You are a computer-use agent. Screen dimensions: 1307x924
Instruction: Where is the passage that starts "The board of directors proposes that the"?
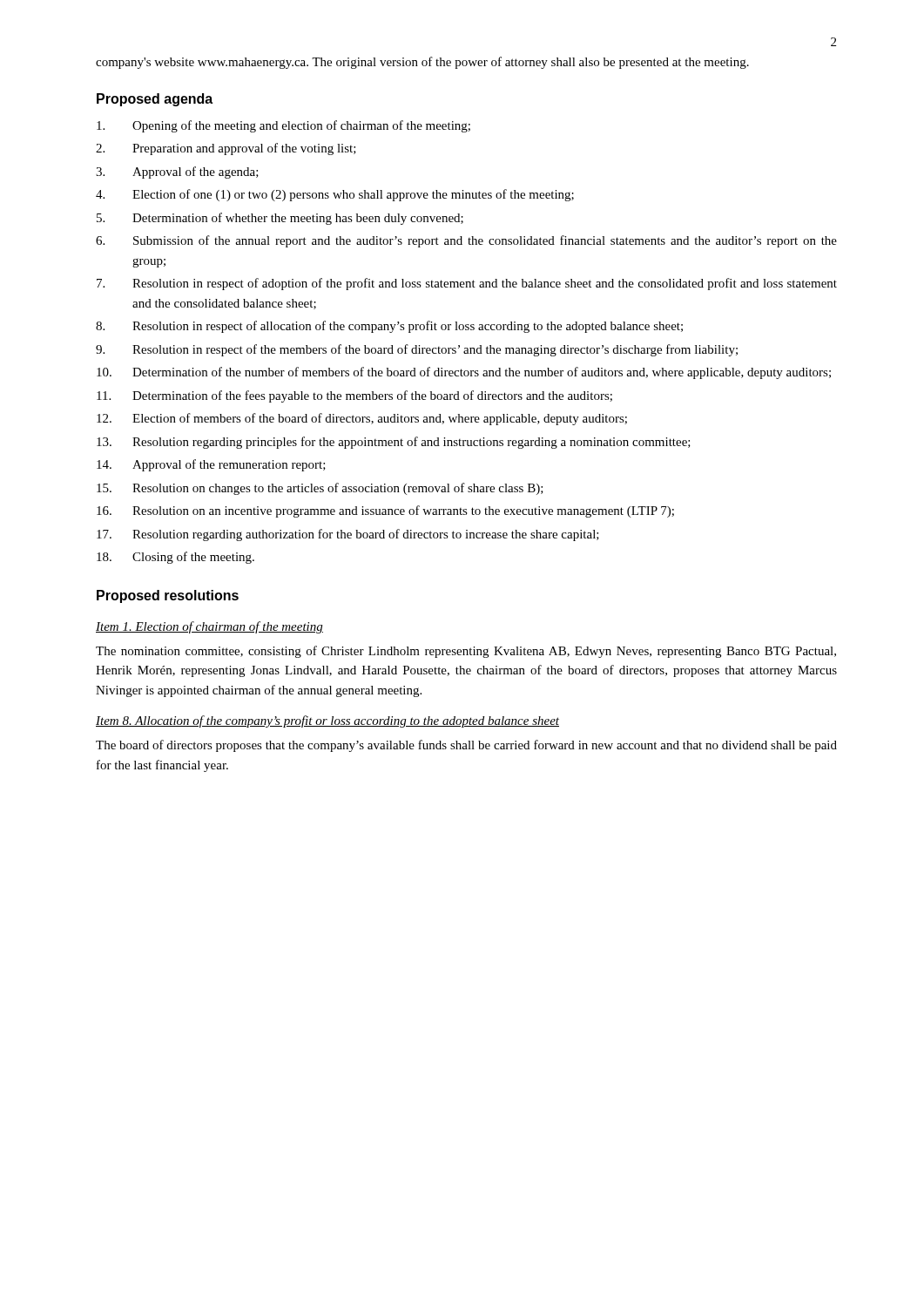click(466, 755)
